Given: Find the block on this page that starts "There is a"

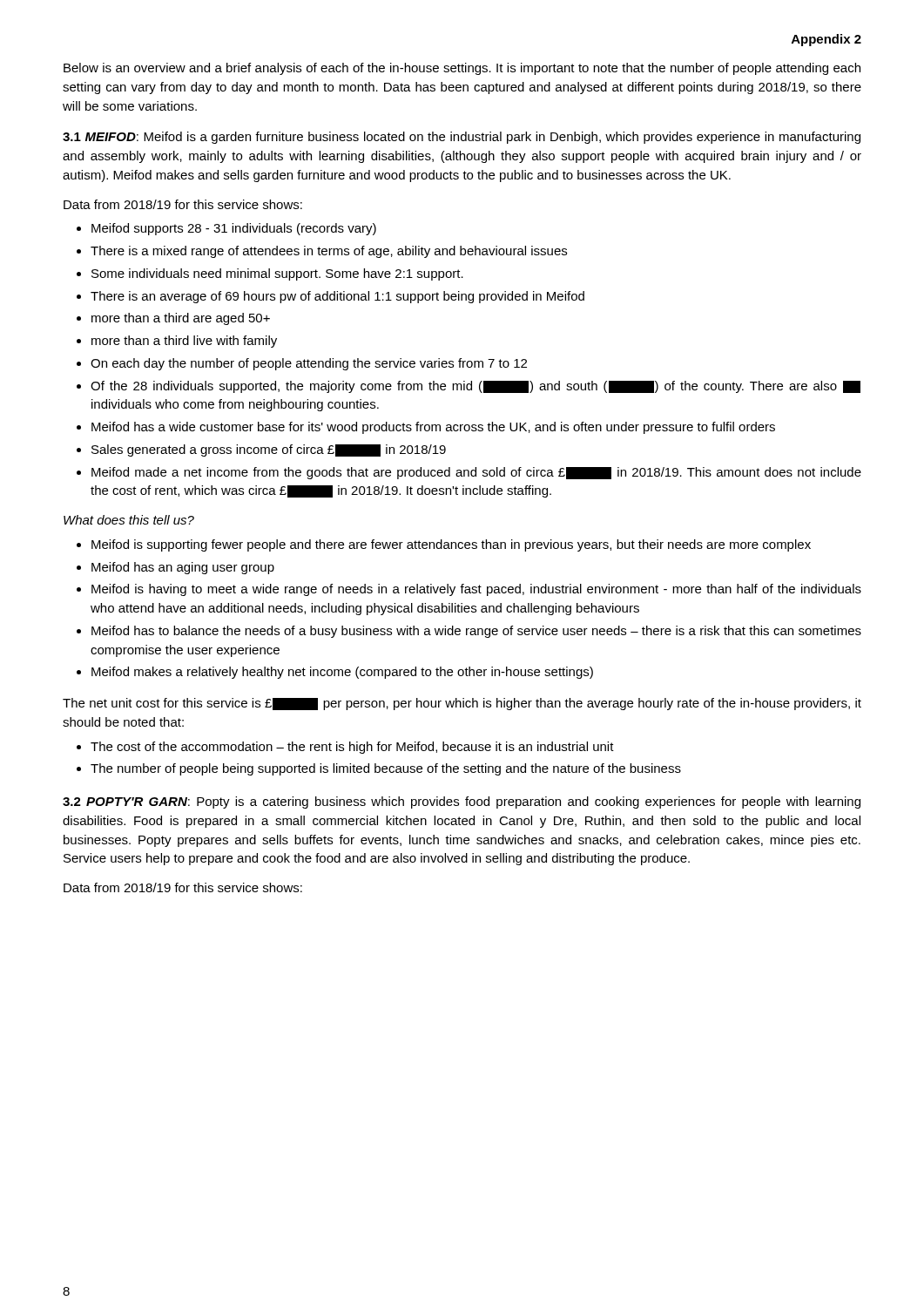Looking at the screenshot, I should pos(329,250).
